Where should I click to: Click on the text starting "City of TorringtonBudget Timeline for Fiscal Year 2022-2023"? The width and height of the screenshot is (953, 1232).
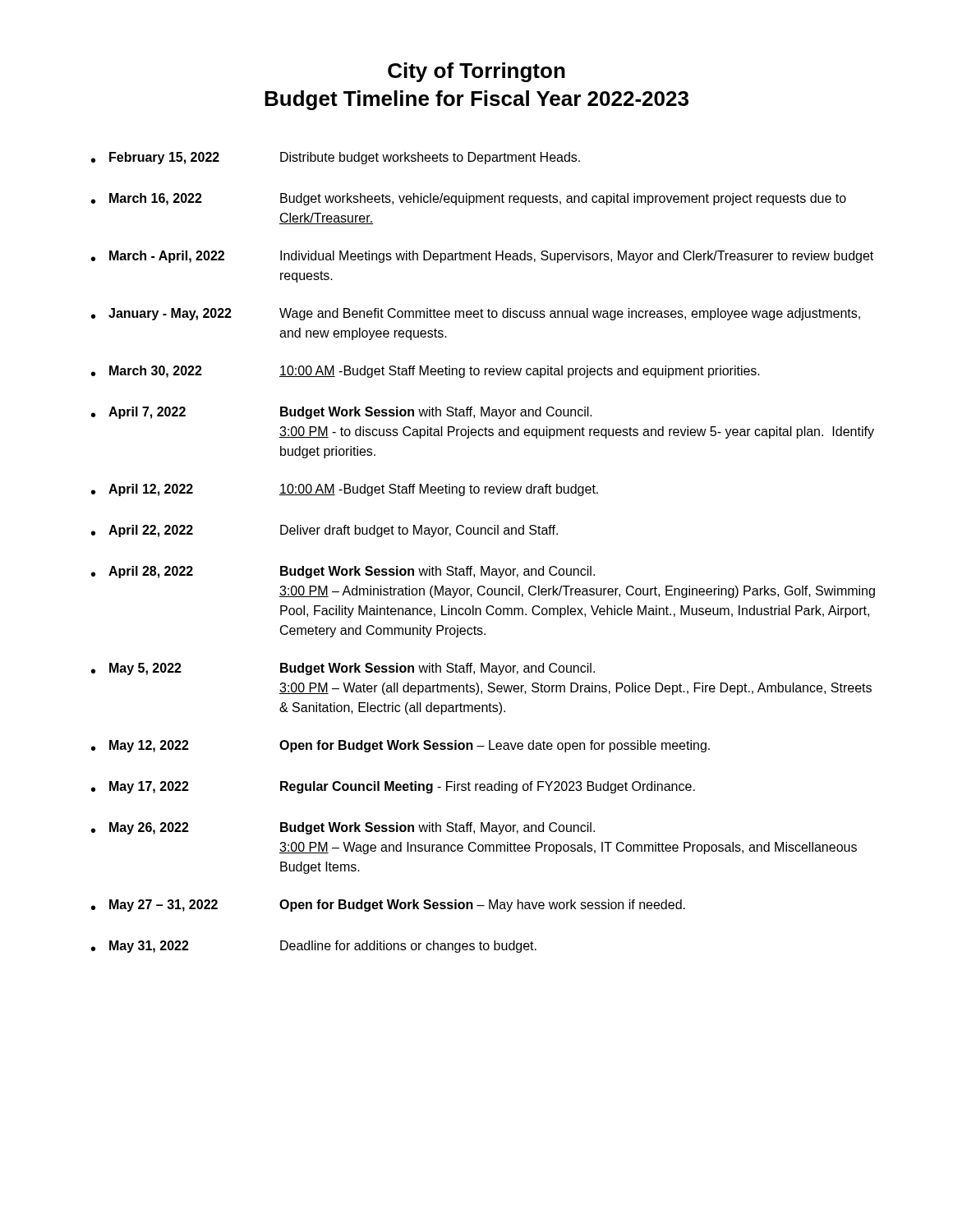coord(476,85)
